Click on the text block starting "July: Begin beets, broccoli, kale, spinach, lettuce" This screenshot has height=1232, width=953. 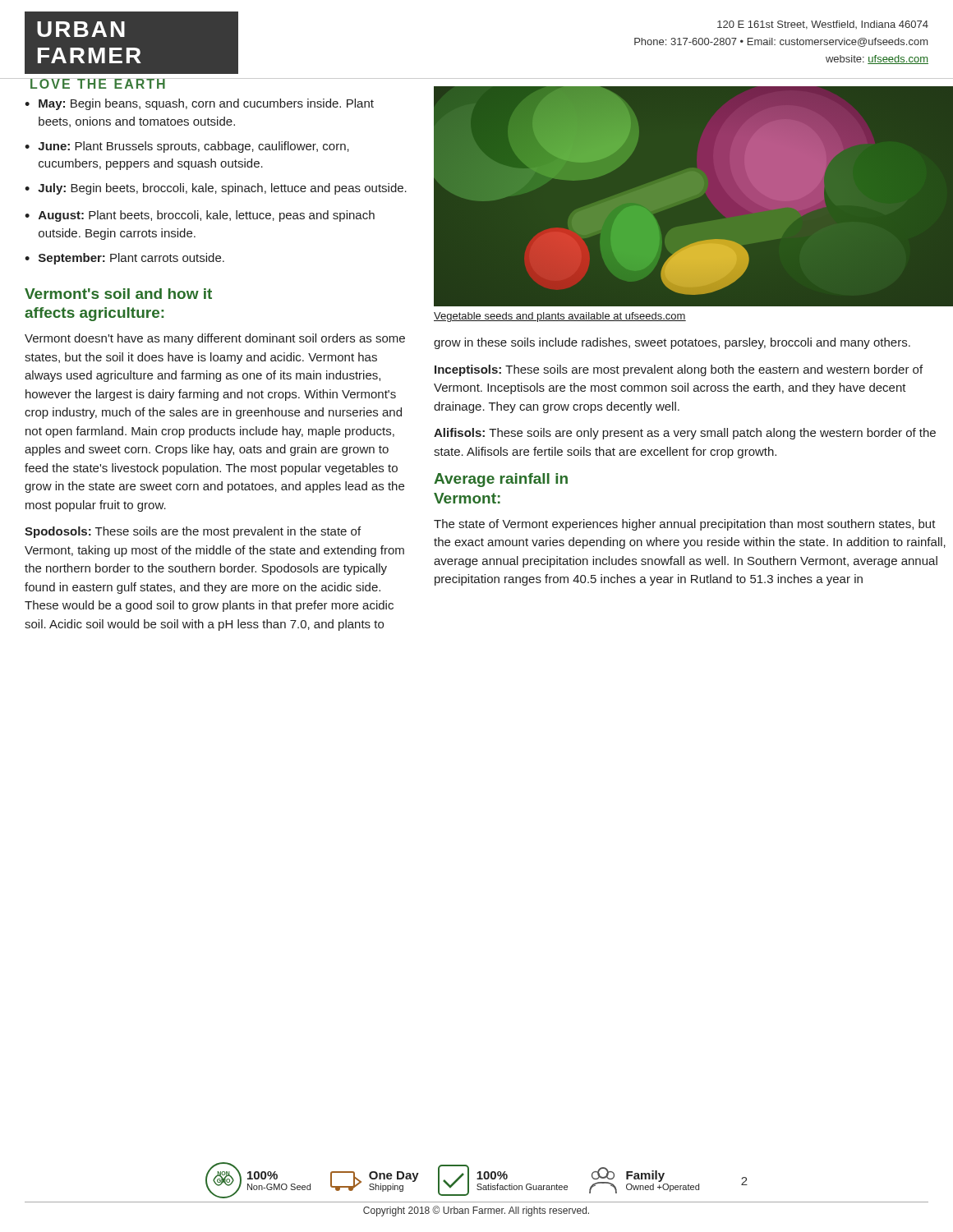coord(223,188)
